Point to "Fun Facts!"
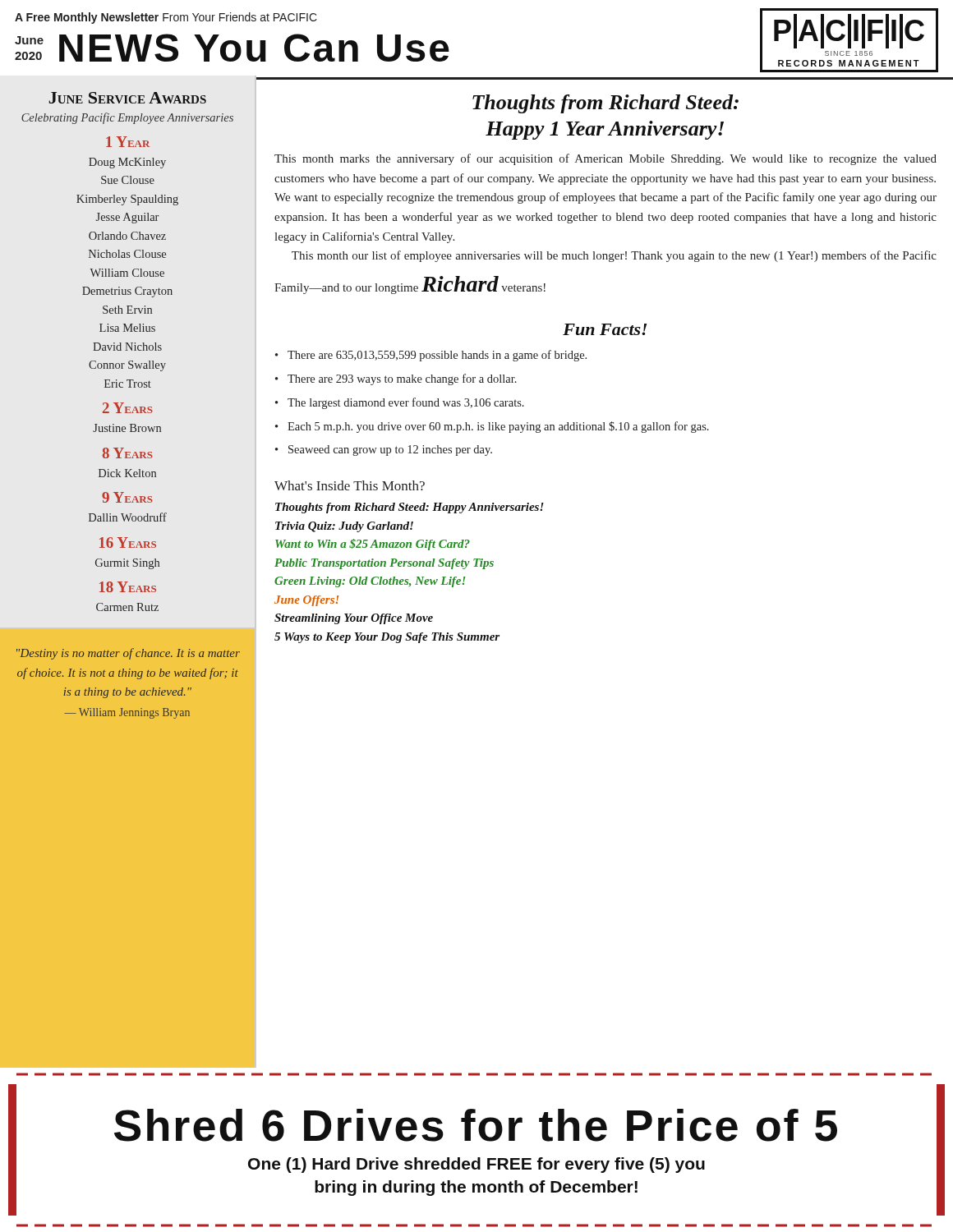The height and width of the screenshot is (1232, 953). (x=605, y=329)
